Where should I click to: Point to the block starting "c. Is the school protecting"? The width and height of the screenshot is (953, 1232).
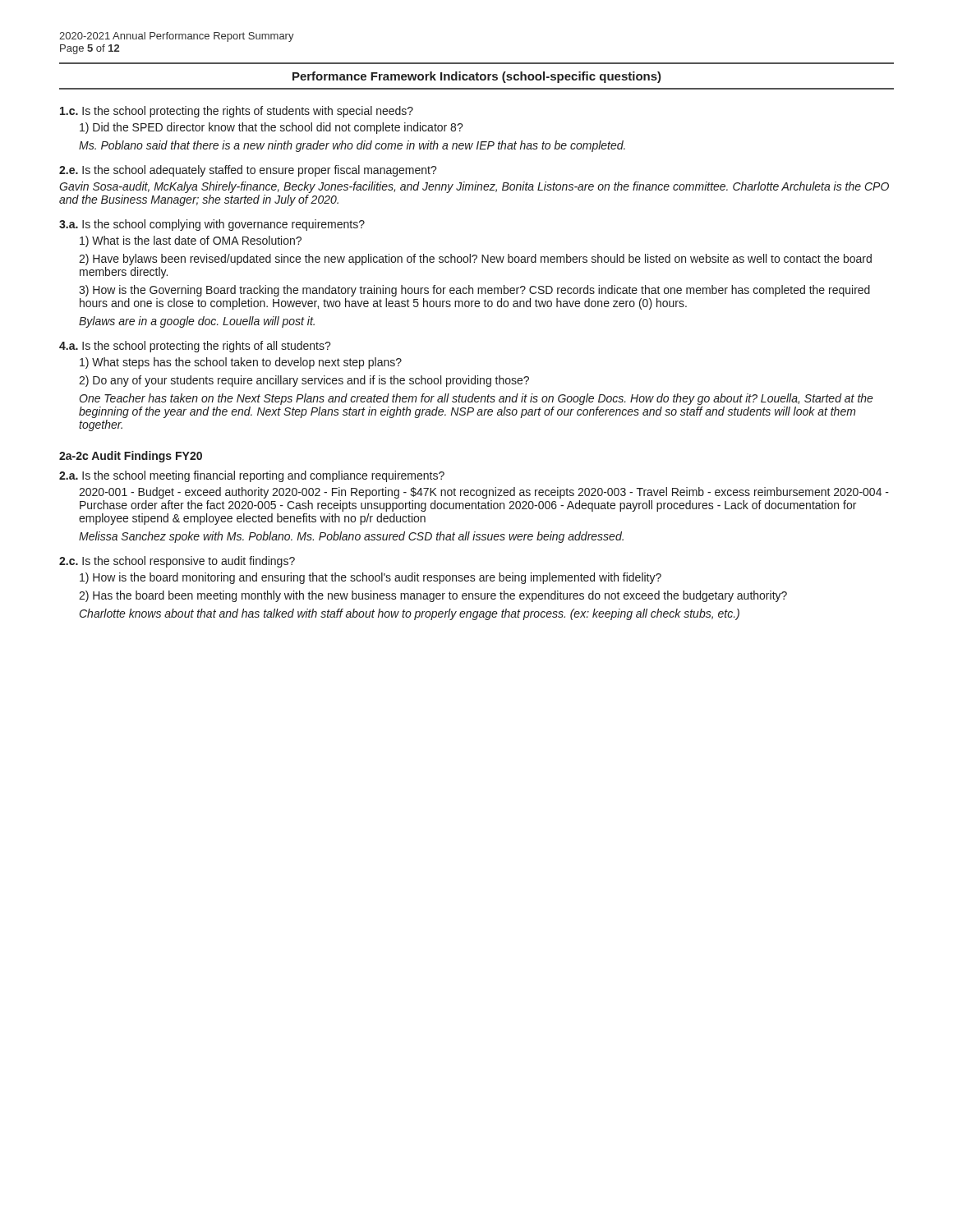(237, 112)
